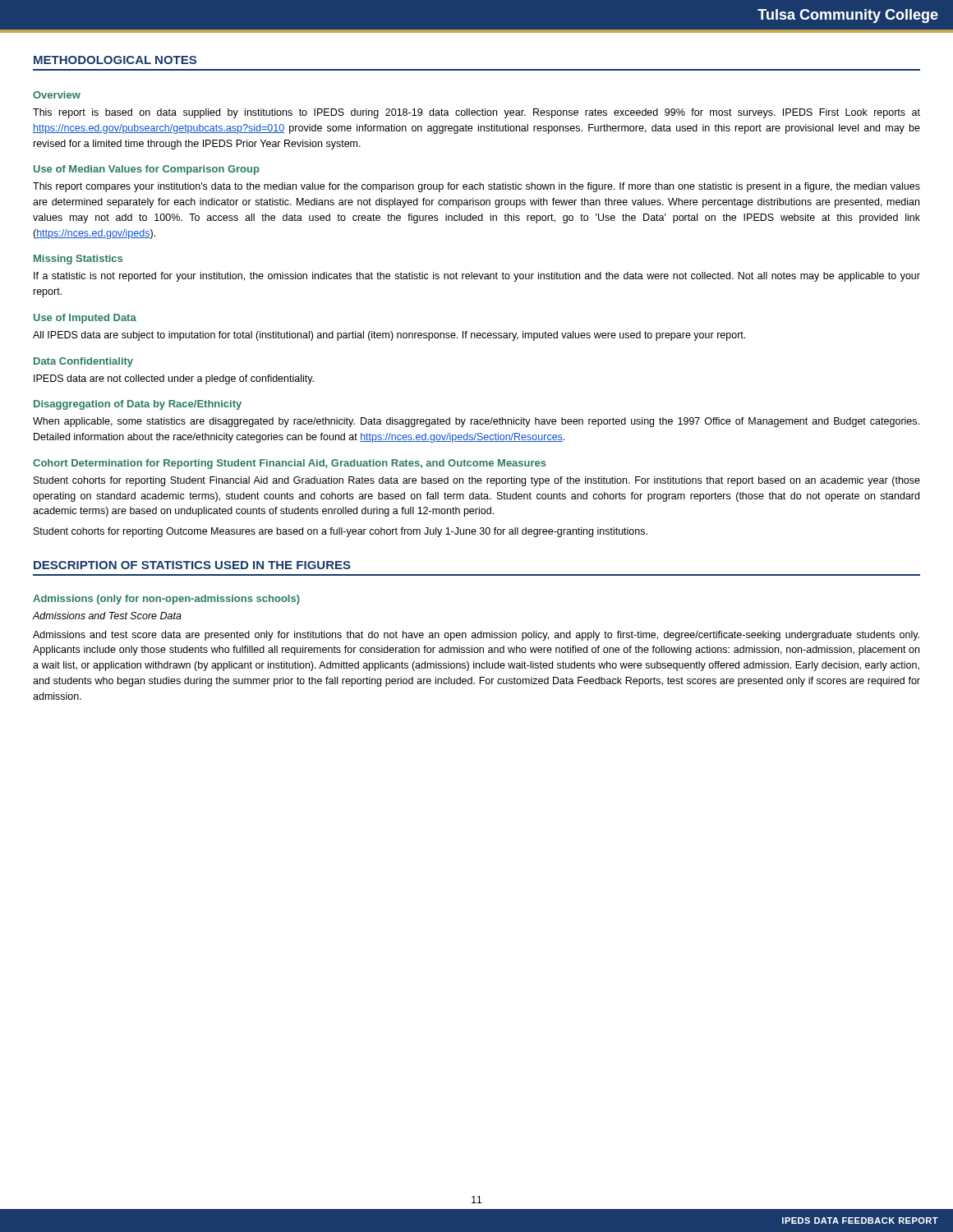953x1232 pixels.
Task: Locate the block of text that opens with "This report is based on"
Action: (x=476, y=128)
